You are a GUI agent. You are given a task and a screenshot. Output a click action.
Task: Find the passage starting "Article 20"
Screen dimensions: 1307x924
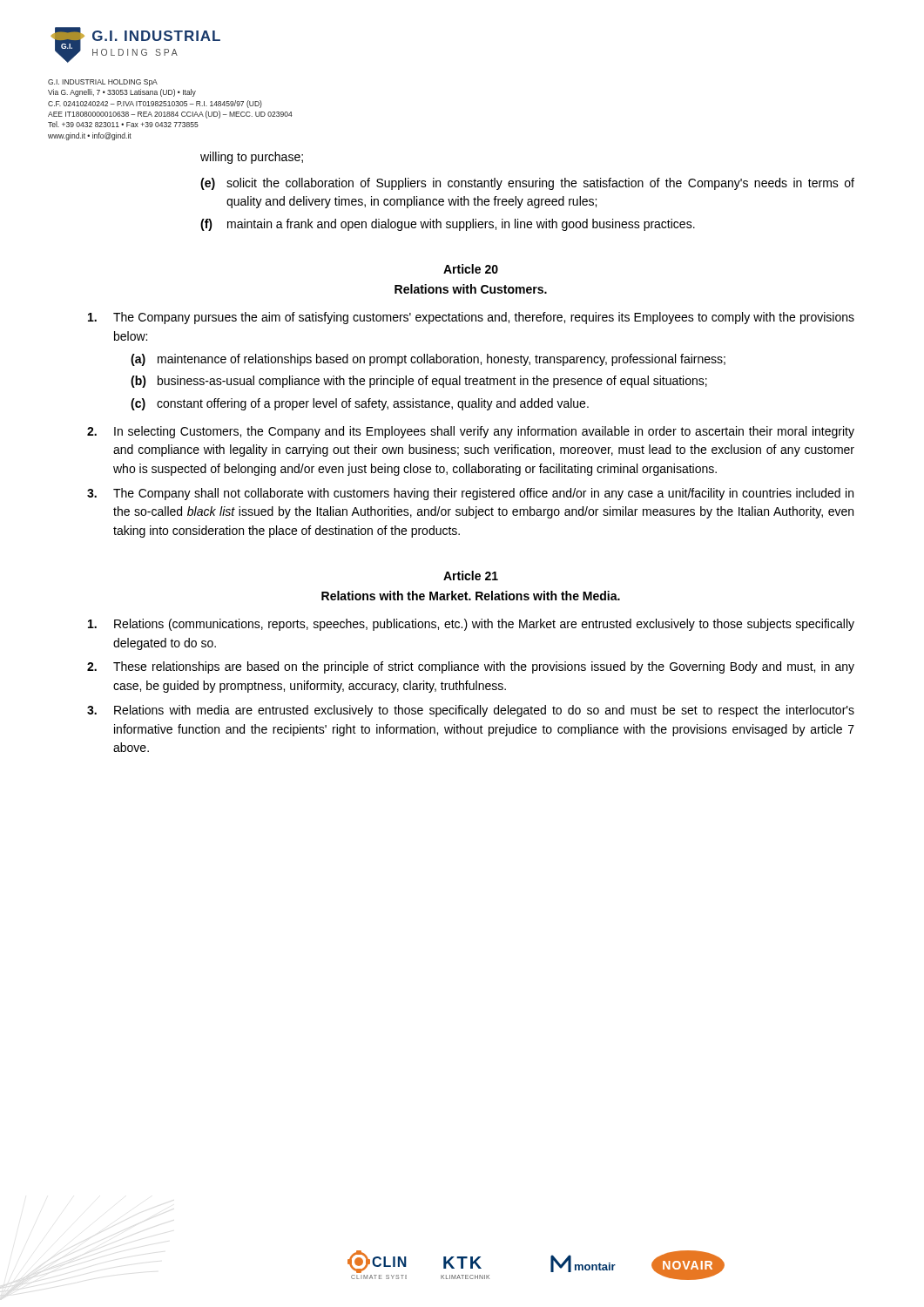point(471,269)
